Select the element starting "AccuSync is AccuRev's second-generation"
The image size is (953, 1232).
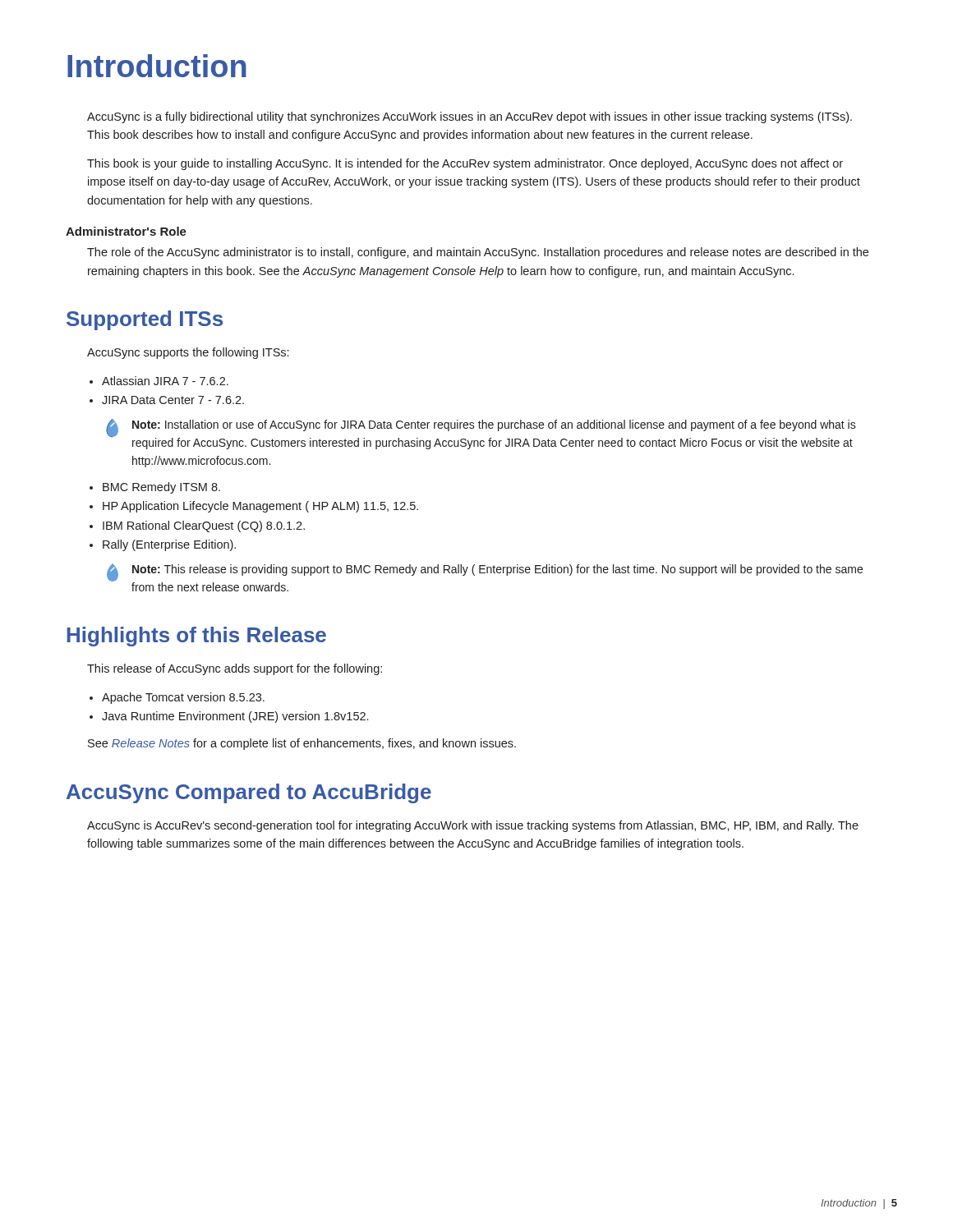click(468, 835)
